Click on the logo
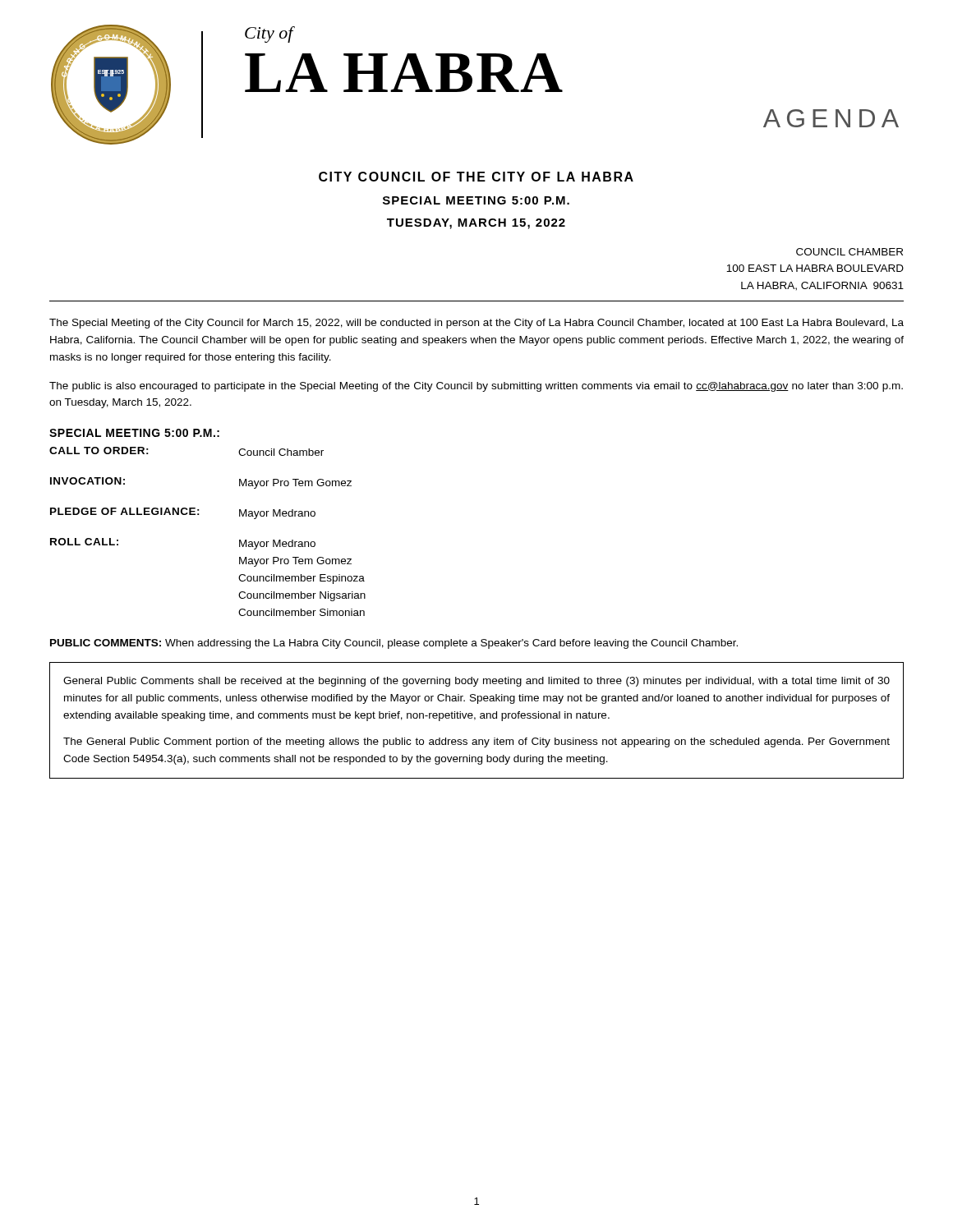Screen dimensions: 1232x953 click(113, 86)
